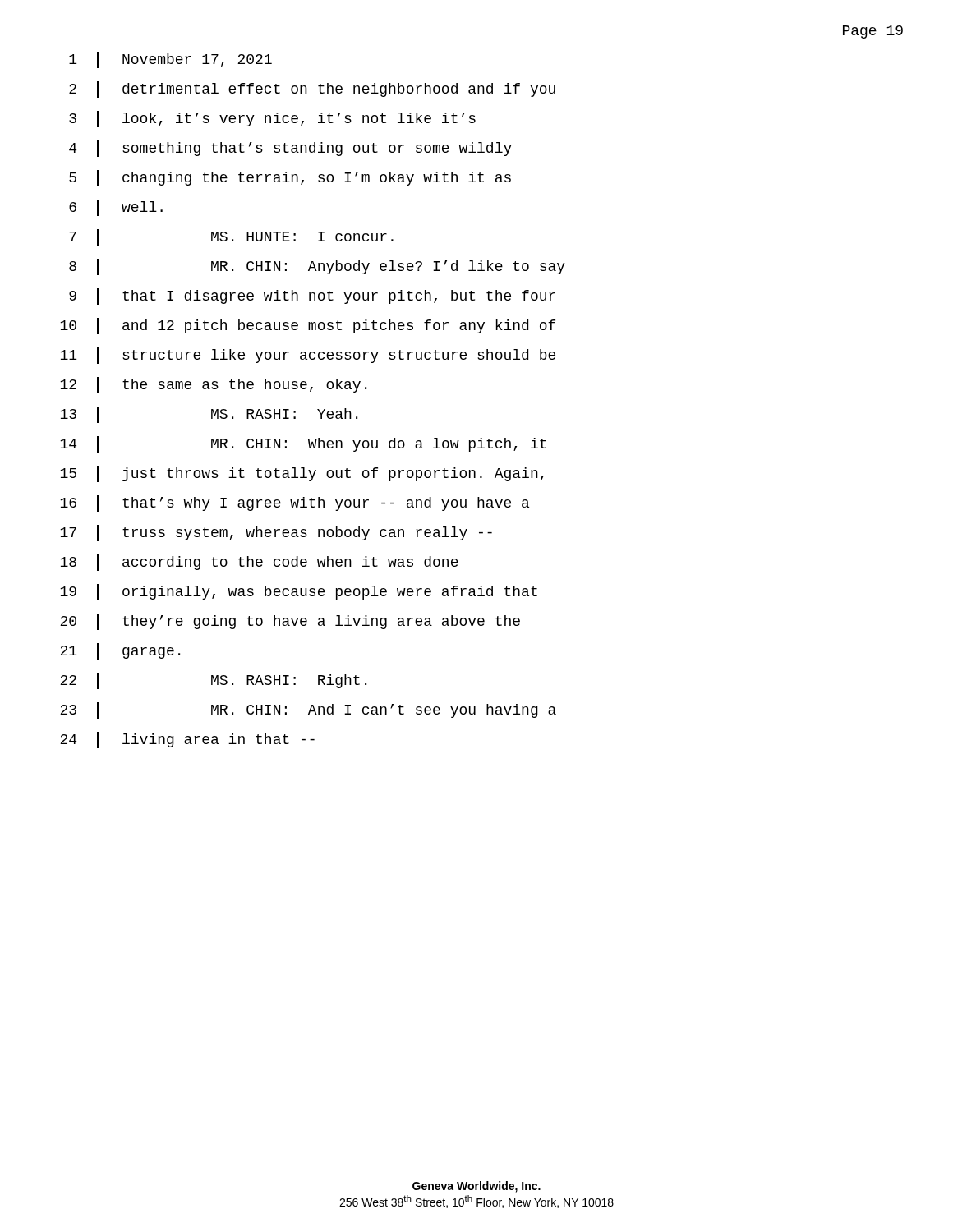Locate the list item with the text "14 MR. CHIN: When"
The height and width of the screenshot is (1232, 953).
298,444
